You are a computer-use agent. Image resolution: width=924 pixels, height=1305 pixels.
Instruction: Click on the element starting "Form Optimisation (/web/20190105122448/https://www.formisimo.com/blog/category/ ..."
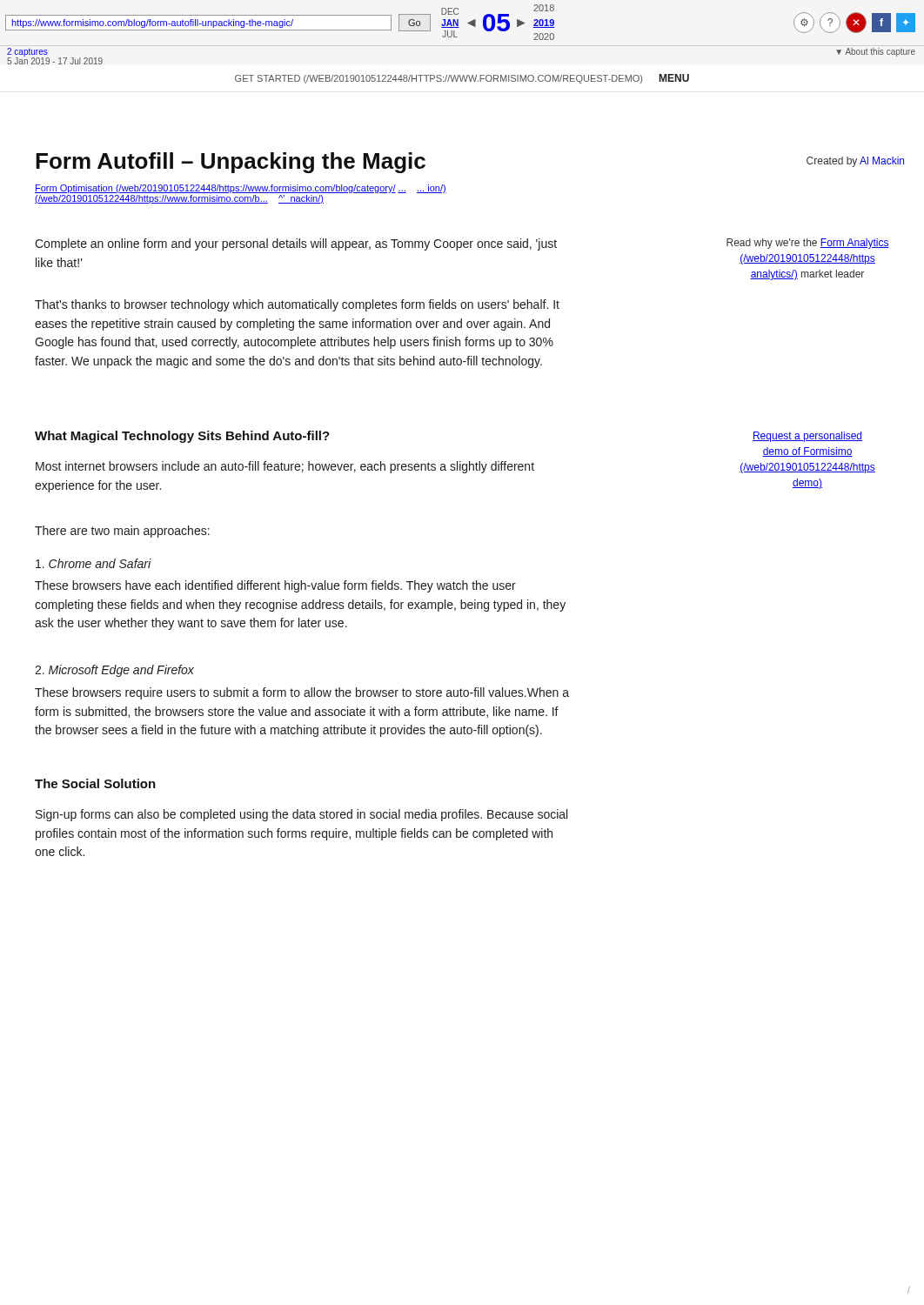coord(240,193)
